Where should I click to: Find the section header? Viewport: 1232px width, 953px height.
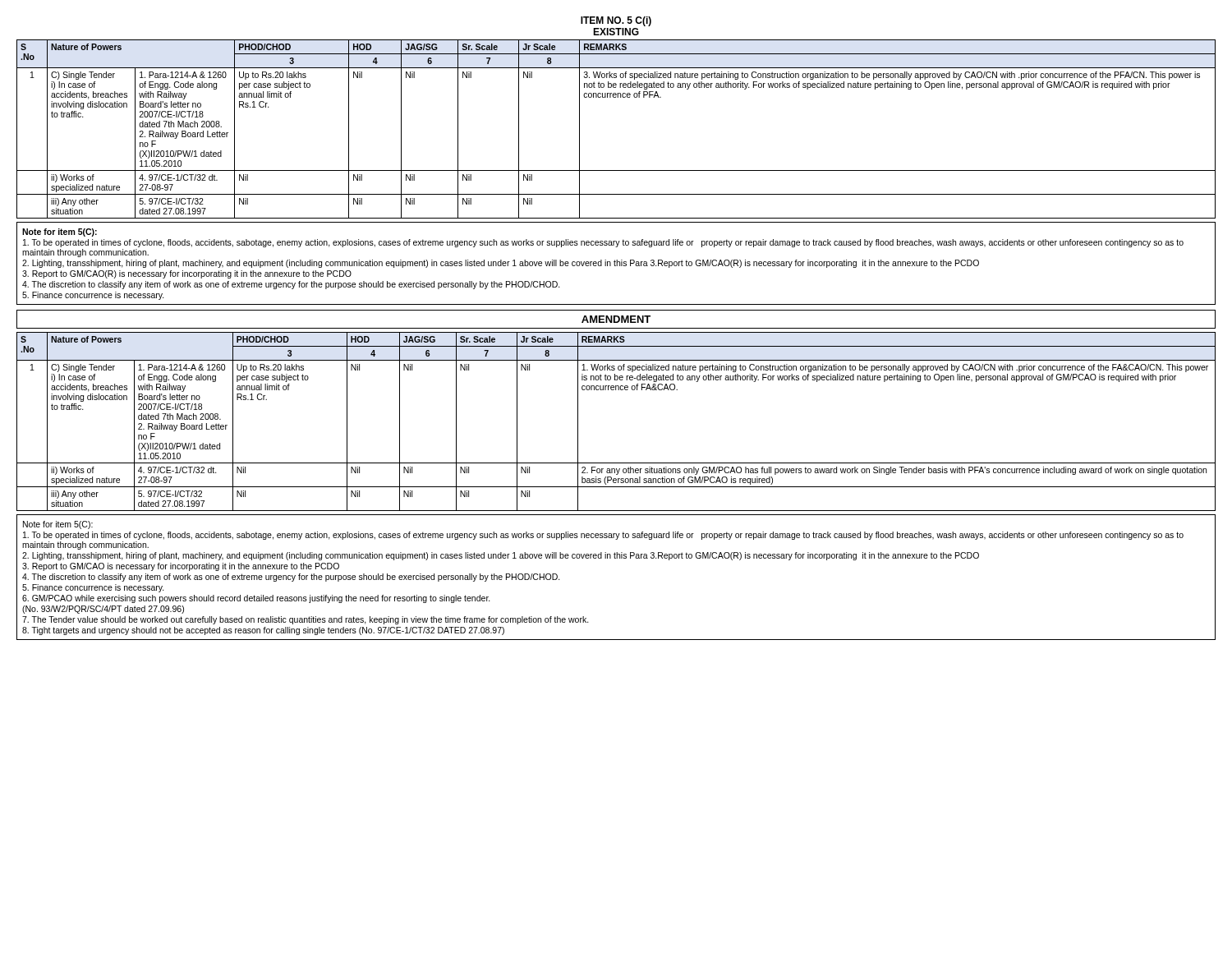coord(616,319)
